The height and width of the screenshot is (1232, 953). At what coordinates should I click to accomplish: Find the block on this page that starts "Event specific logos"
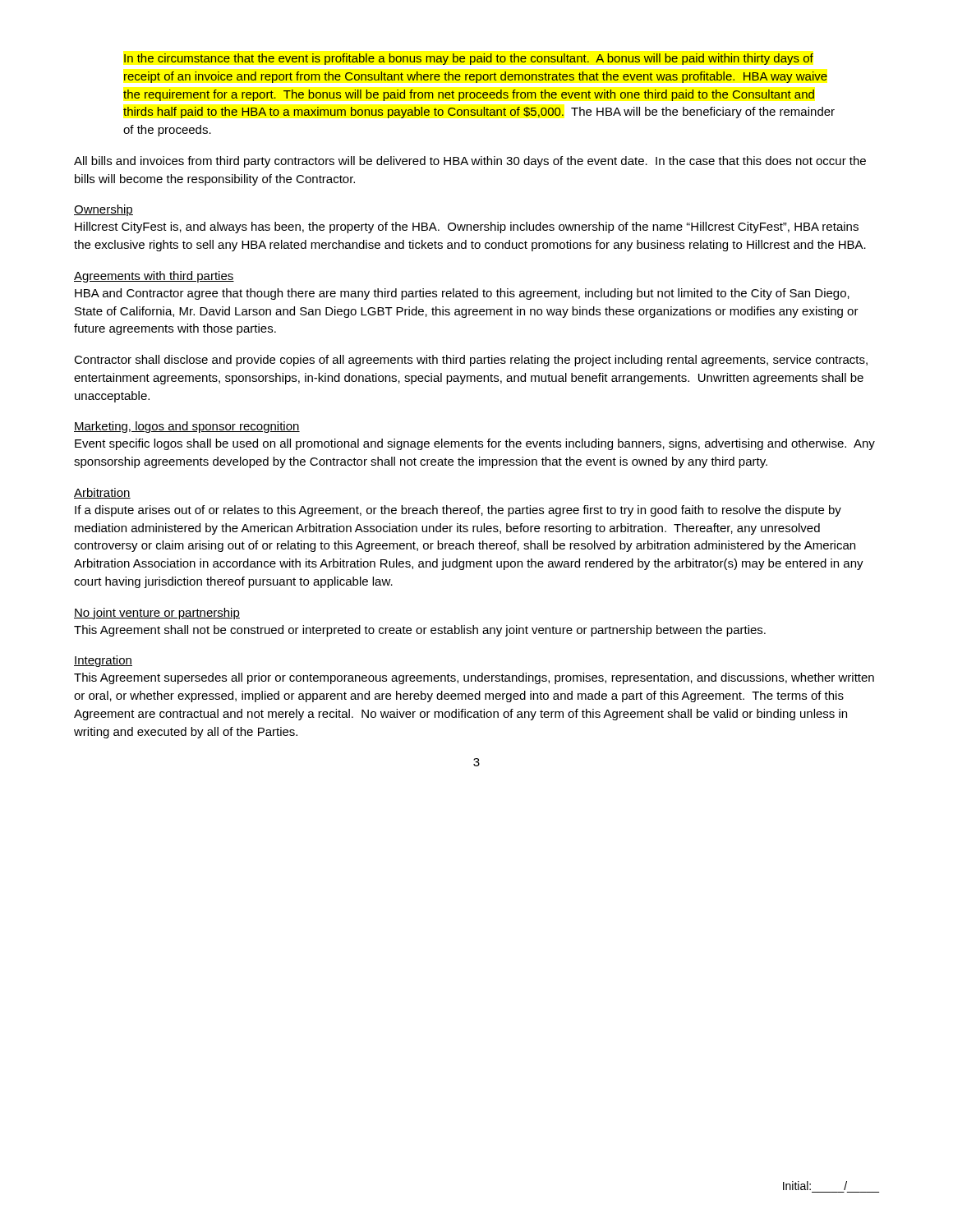click(x=474, y=452)
